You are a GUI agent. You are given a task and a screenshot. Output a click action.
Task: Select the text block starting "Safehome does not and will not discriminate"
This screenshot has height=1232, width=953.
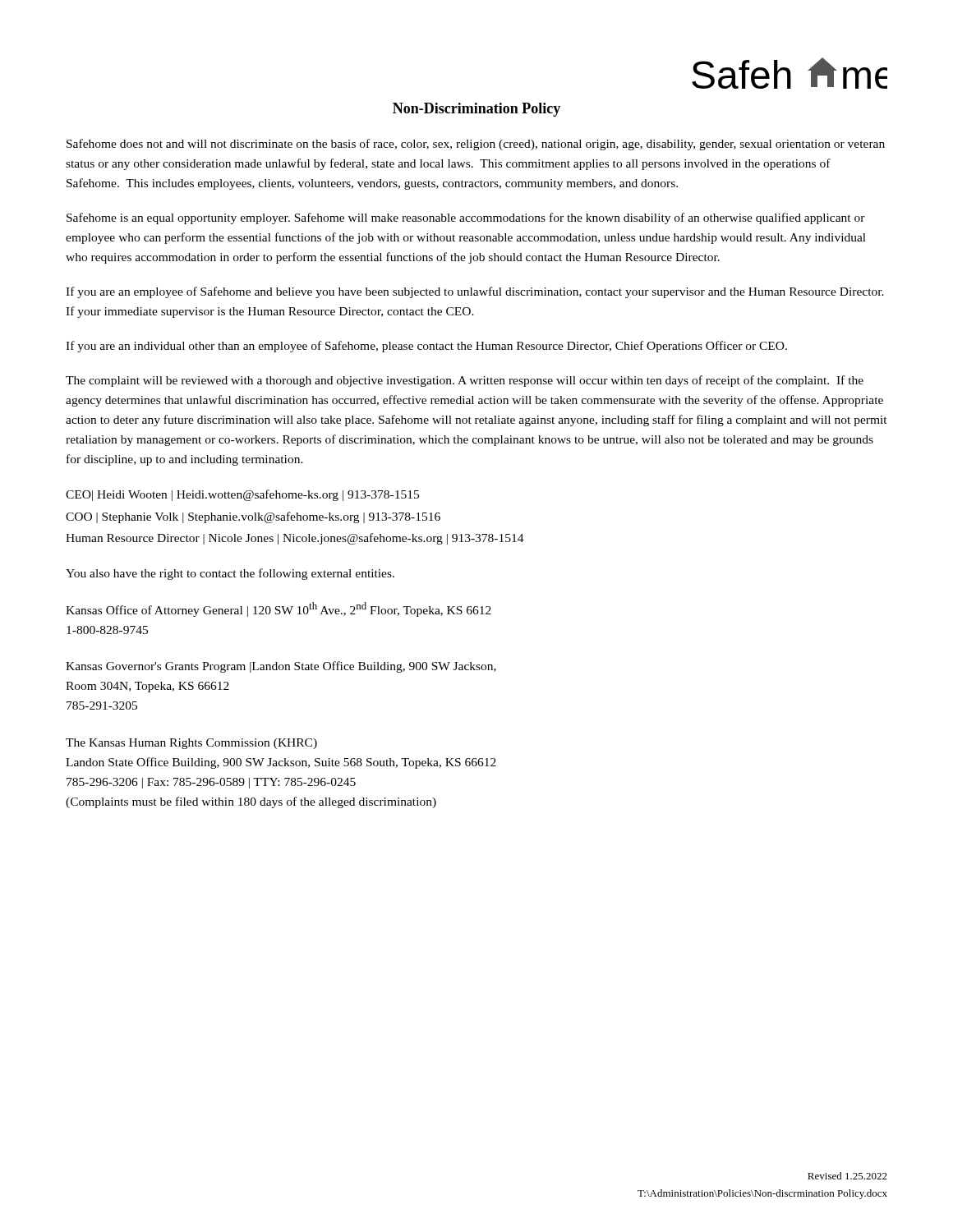(475, 163)
